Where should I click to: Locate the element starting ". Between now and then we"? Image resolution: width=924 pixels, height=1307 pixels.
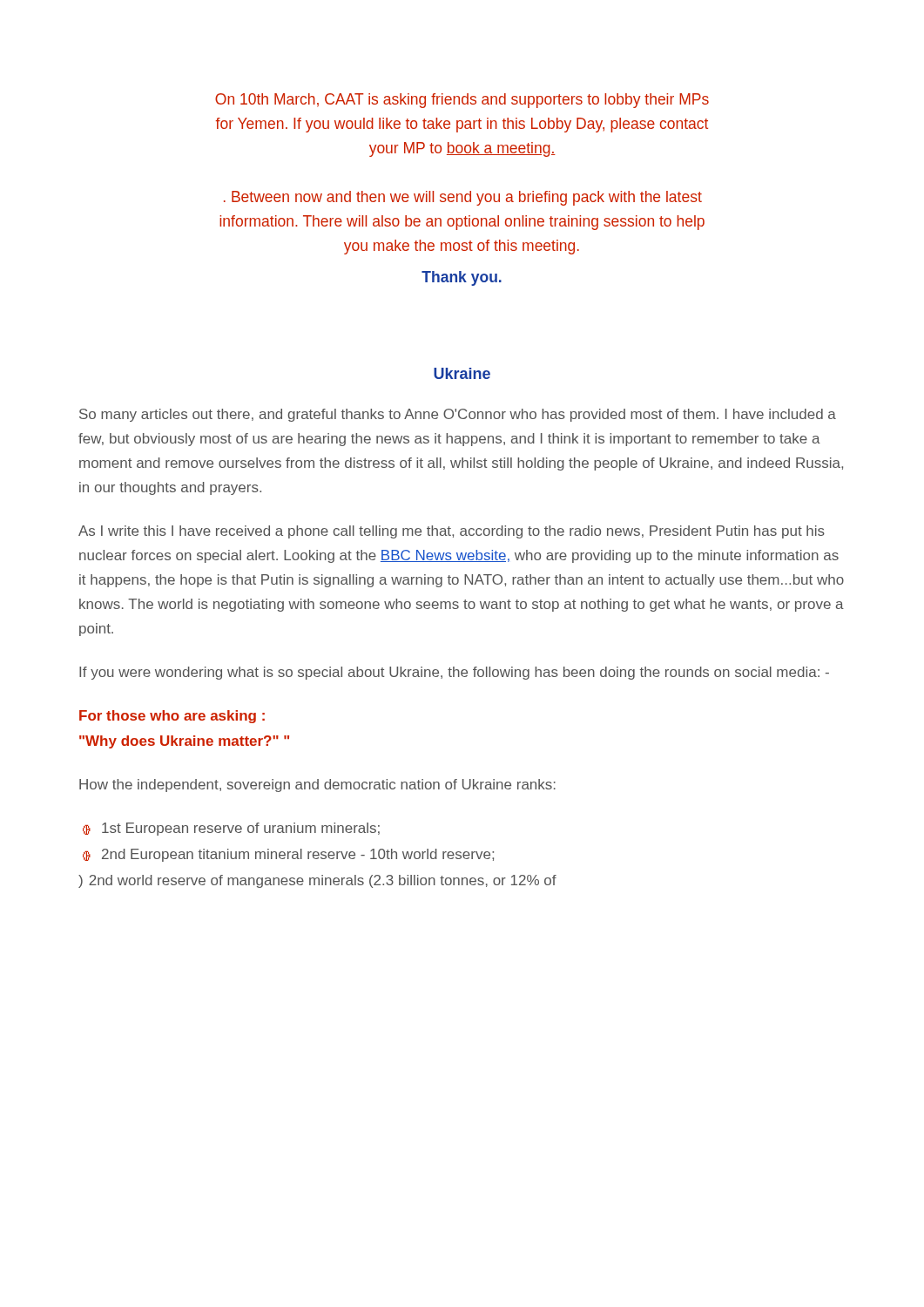[462, 221]
